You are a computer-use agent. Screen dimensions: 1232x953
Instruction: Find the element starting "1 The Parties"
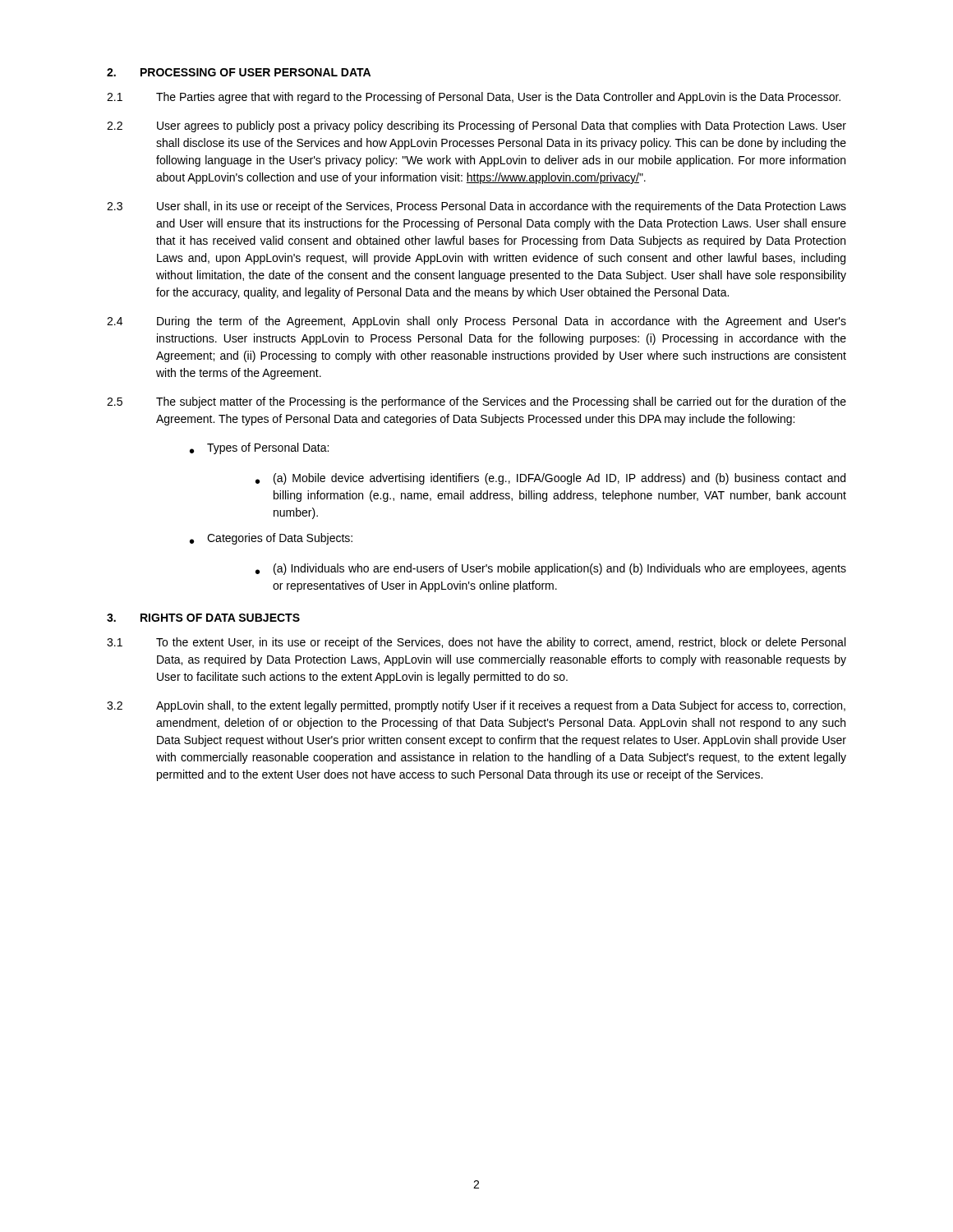[x=476, y=97]
